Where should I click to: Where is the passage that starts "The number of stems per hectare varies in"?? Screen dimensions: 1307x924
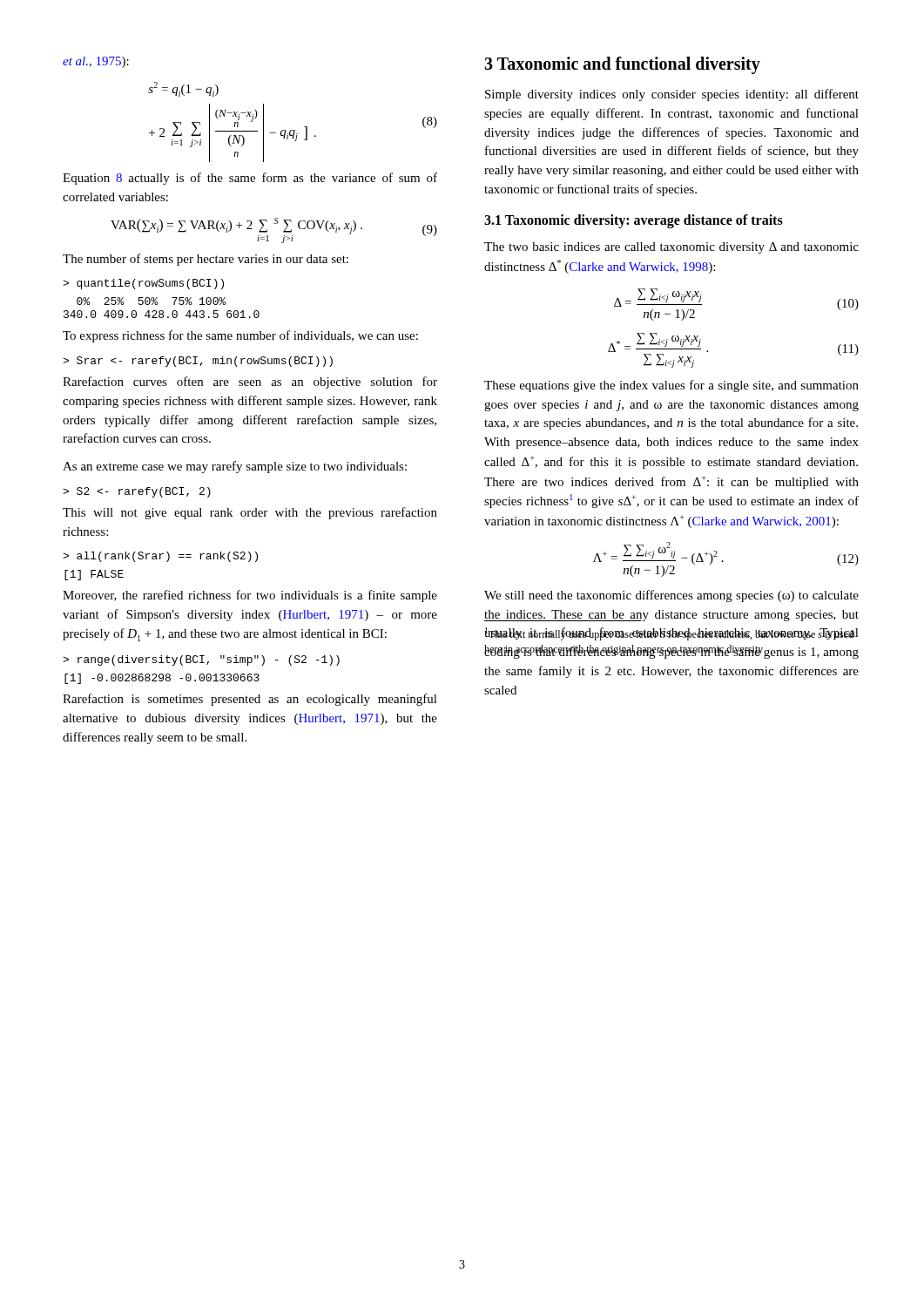tap(250, 259)
